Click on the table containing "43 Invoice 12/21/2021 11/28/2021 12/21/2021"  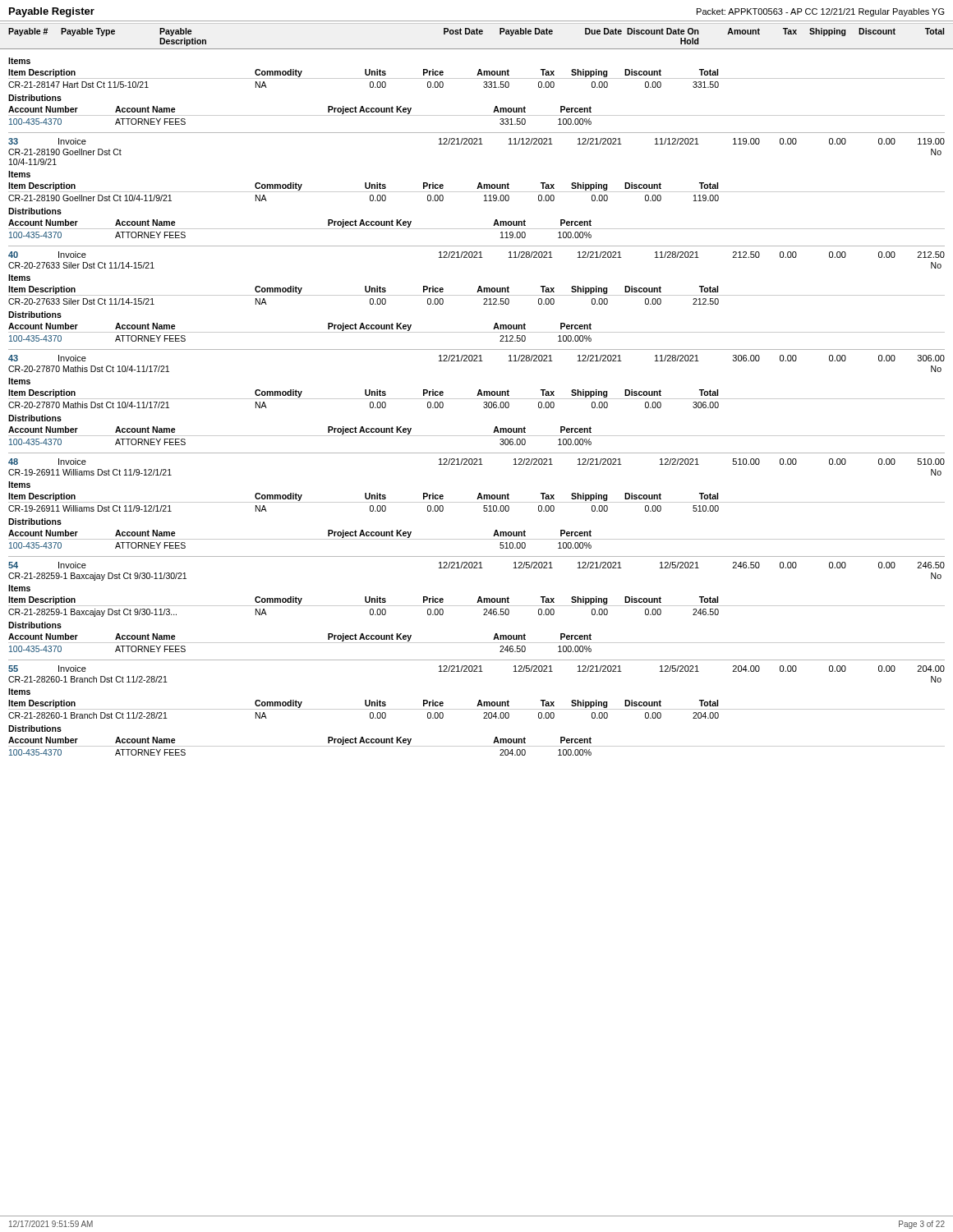(476, 399)
